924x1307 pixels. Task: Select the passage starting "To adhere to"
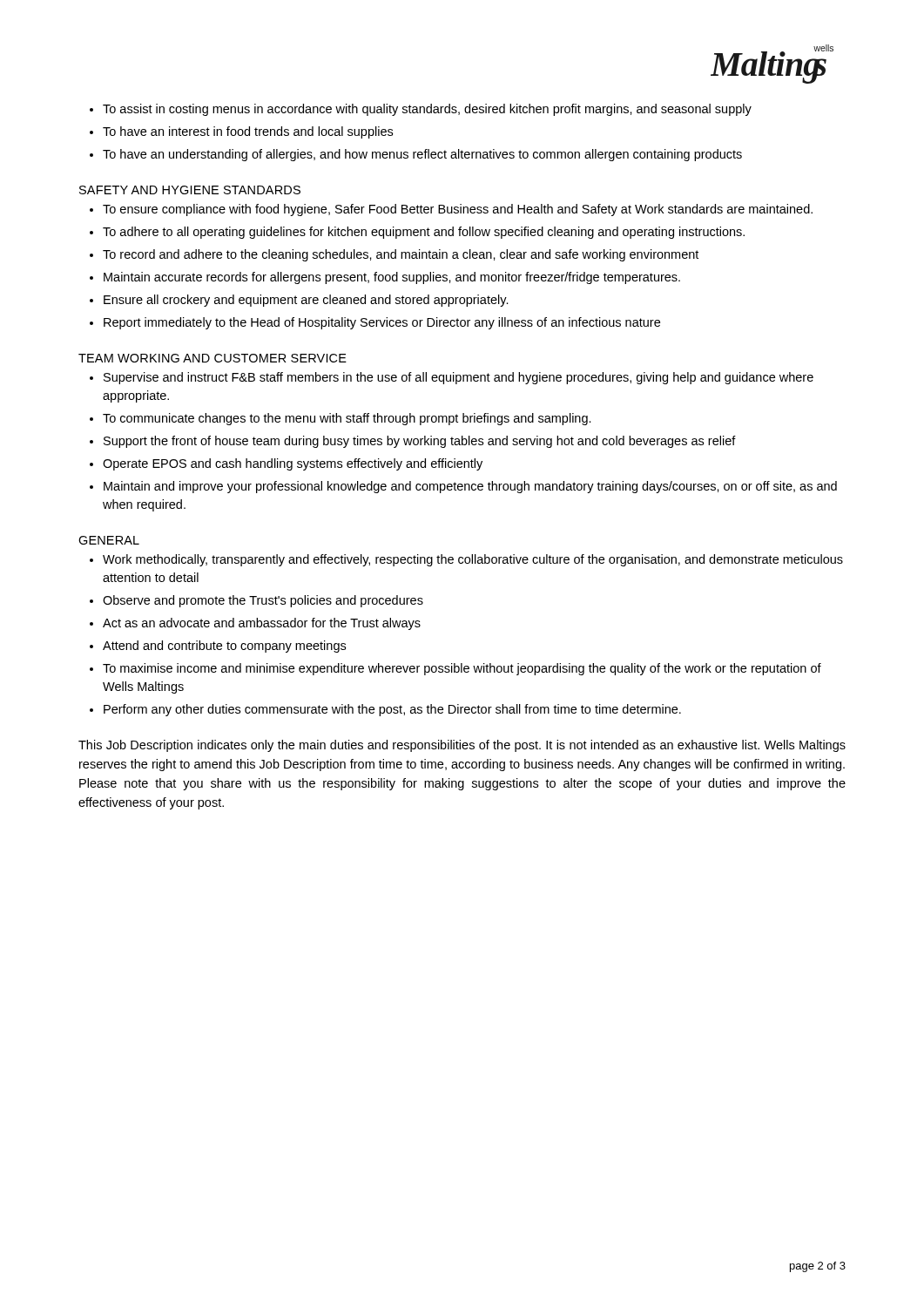[424, 232]
